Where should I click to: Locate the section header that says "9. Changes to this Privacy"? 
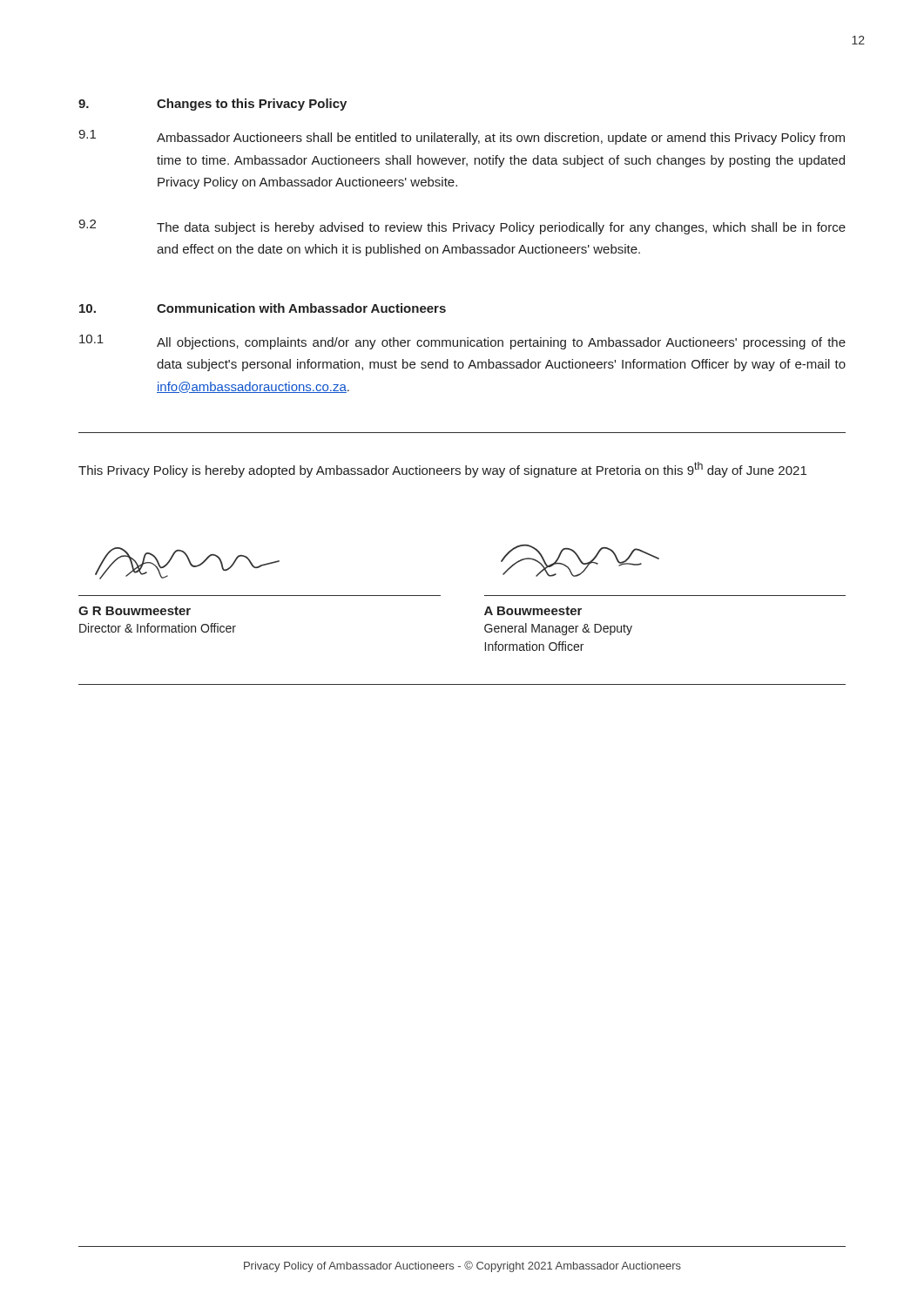(213, 103)
